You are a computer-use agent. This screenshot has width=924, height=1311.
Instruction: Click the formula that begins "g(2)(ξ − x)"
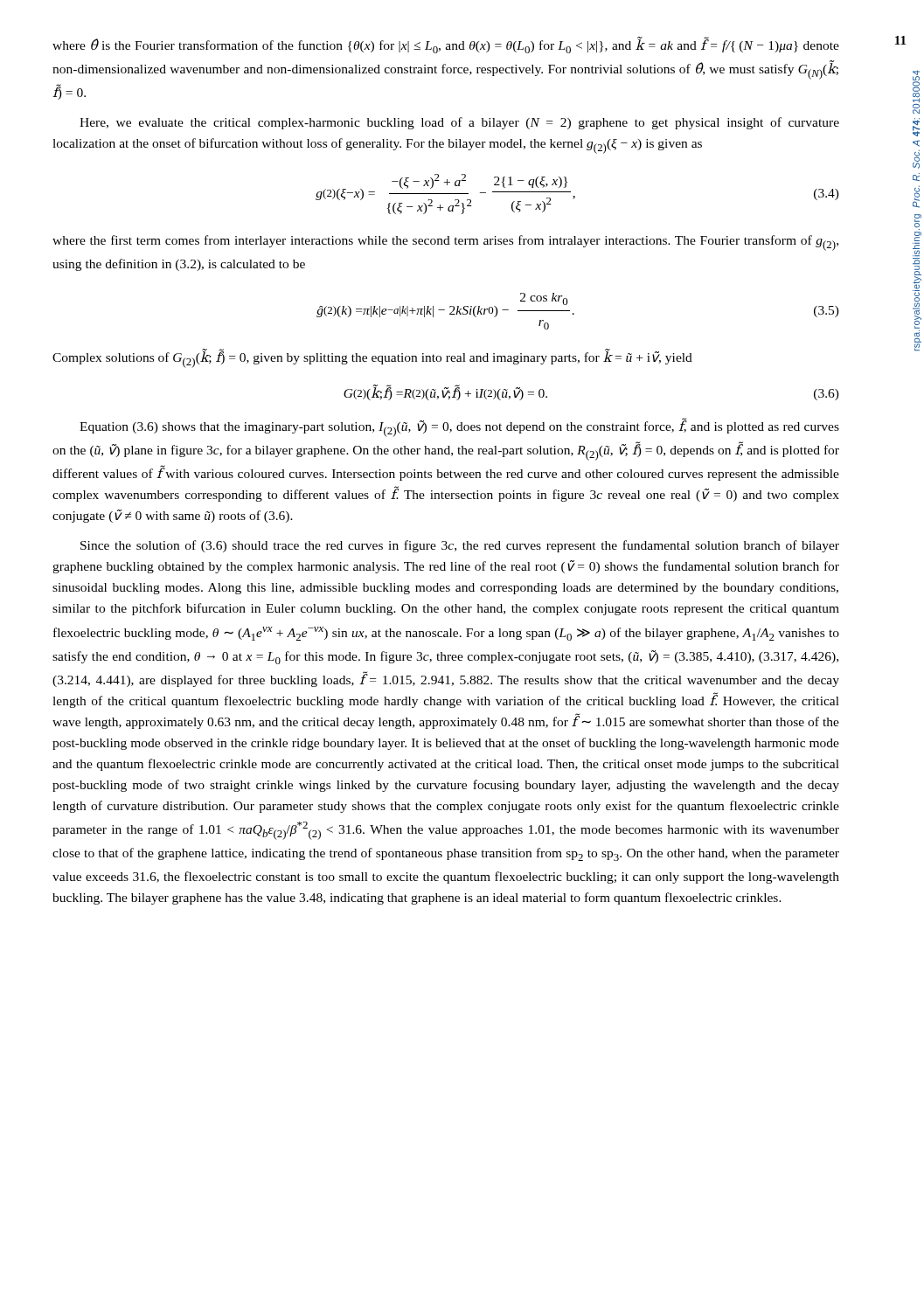tap(578, 193)
